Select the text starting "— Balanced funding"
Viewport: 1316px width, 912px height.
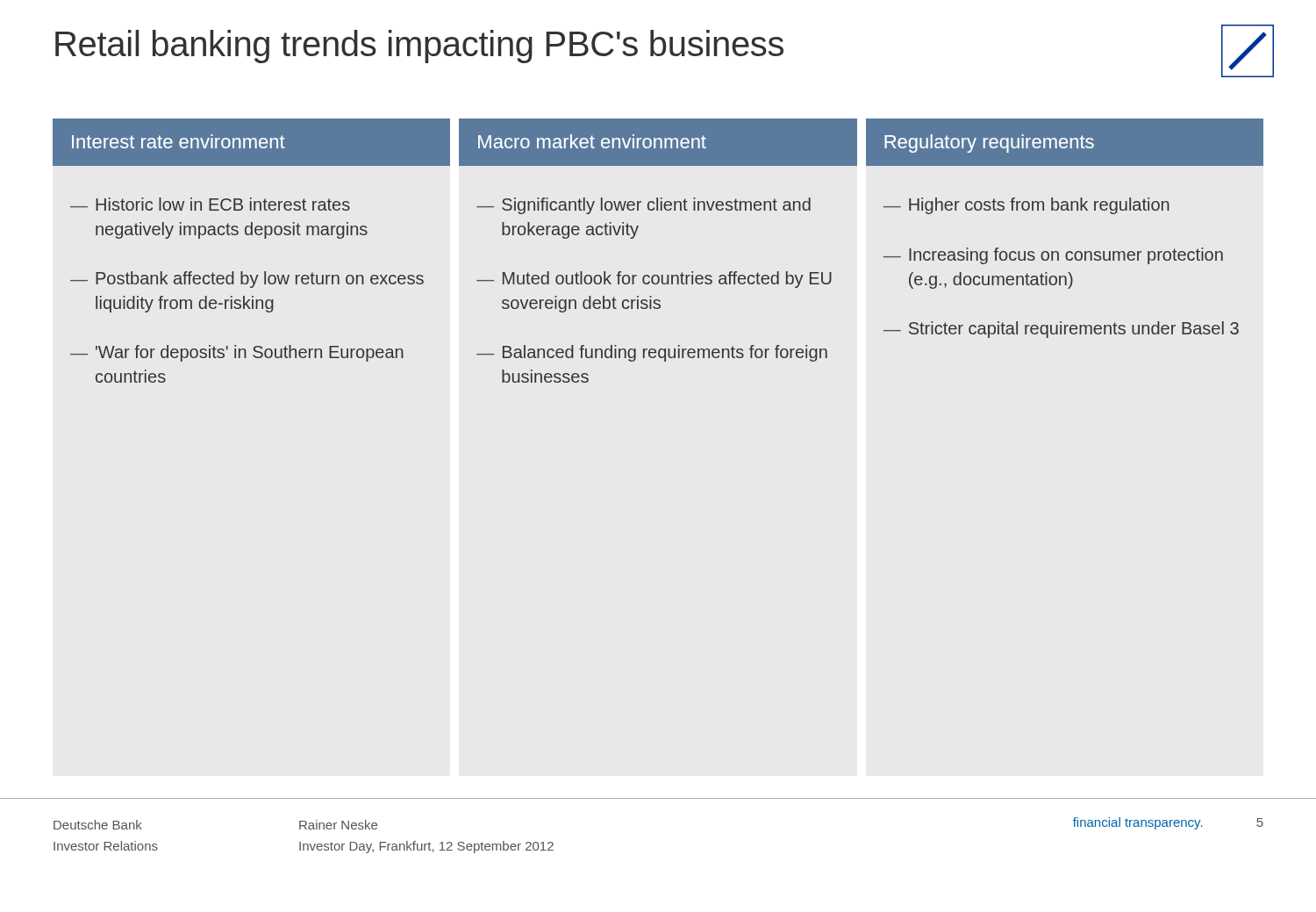coord(658,364)
